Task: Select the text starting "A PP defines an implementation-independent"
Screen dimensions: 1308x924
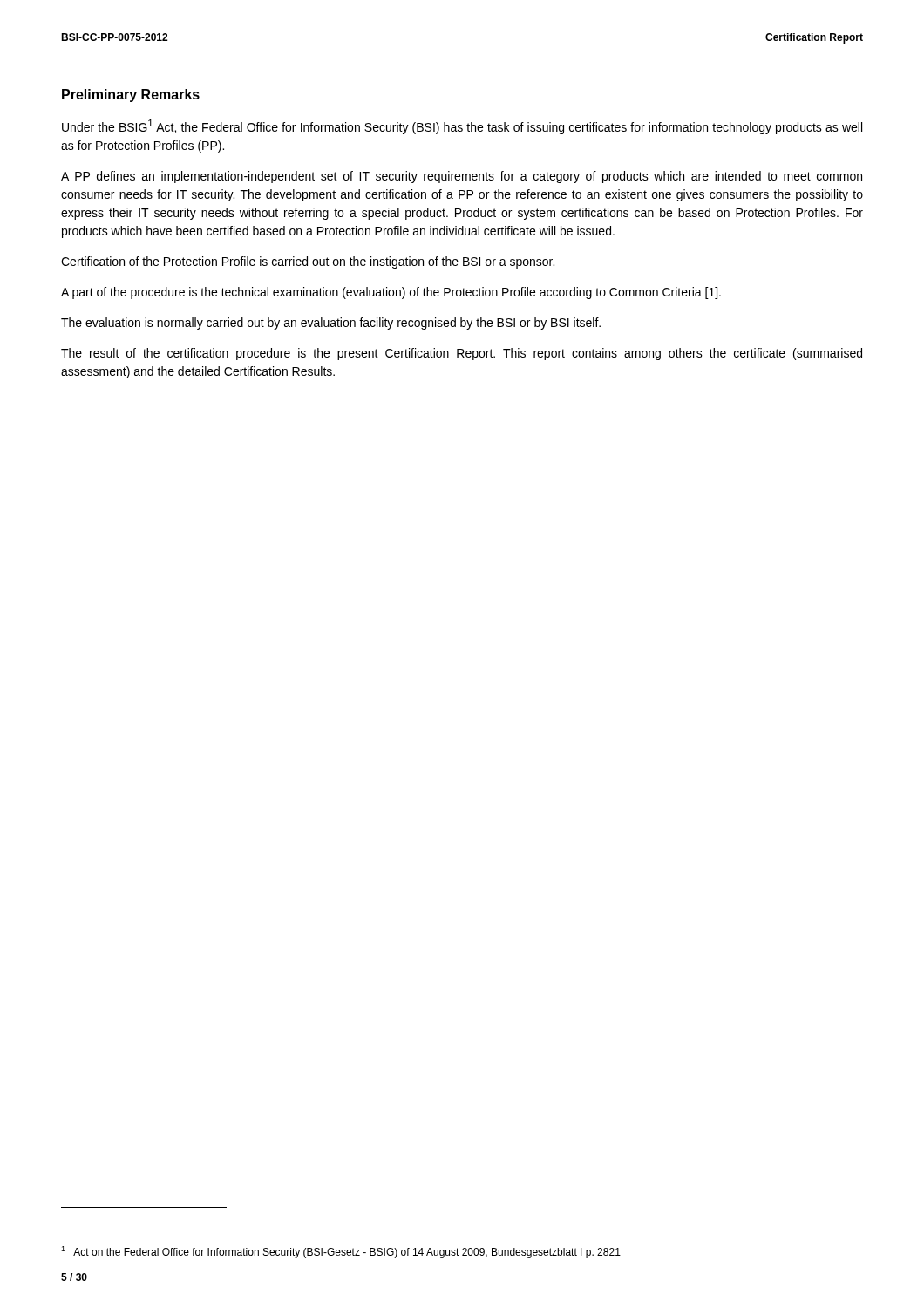Action: pyautogui.click(x=462, y=203)
